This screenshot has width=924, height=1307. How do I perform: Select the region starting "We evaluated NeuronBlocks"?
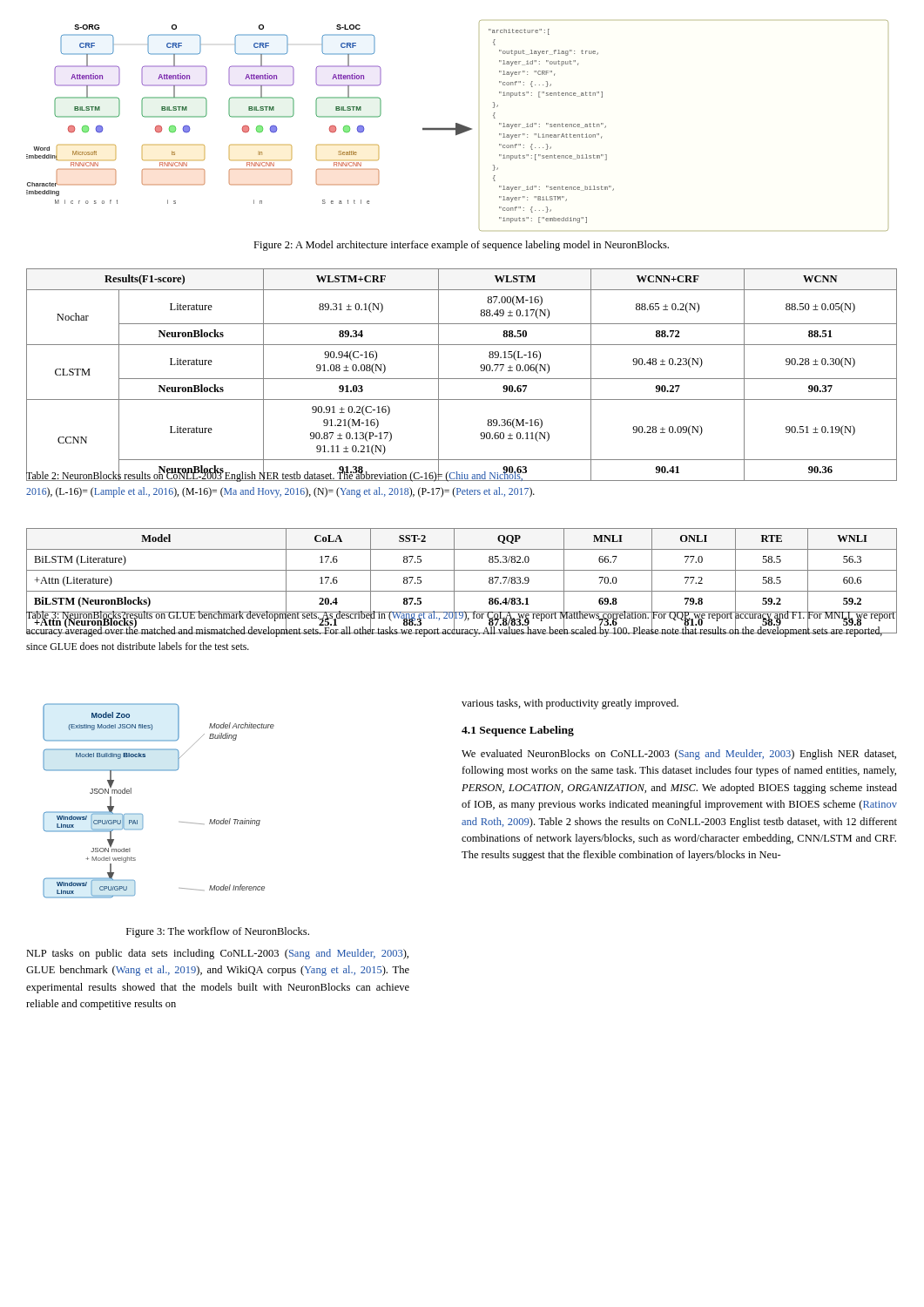click(679, 804)
